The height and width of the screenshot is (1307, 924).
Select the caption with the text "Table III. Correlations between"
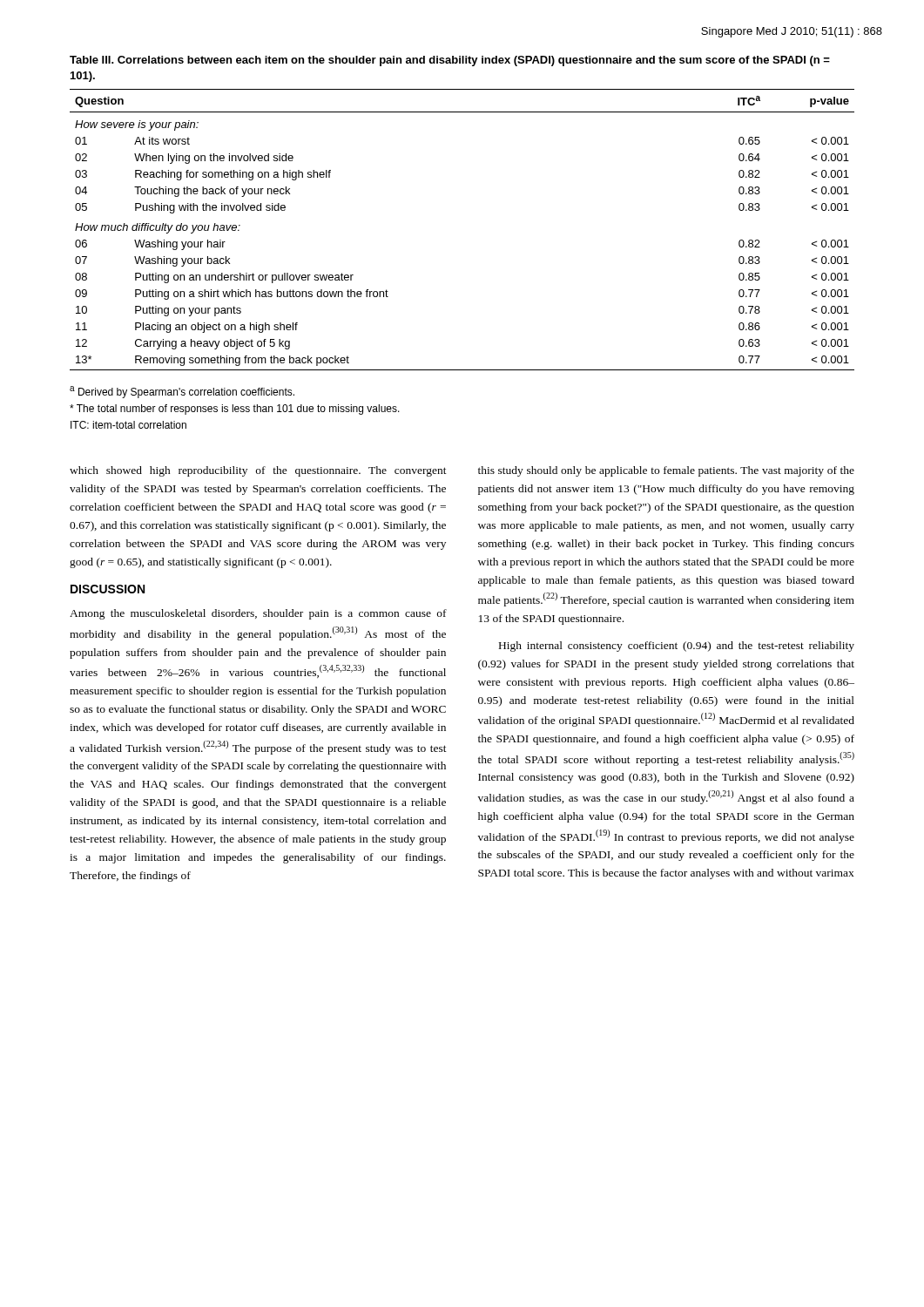coord(450,68)
